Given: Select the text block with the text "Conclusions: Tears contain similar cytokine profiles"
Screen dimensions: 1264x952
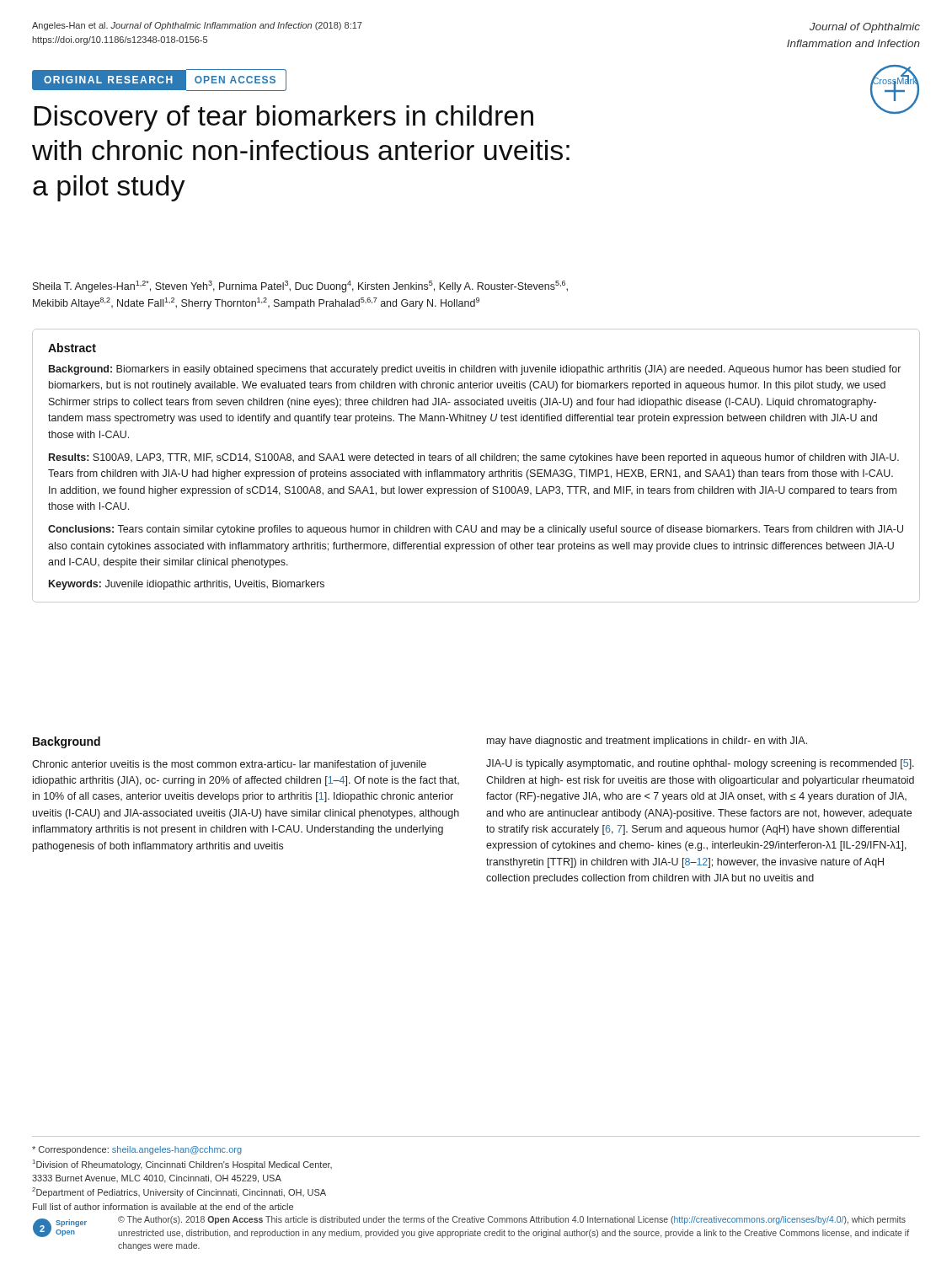Looking at the screenshot, I should coord(476,546).
